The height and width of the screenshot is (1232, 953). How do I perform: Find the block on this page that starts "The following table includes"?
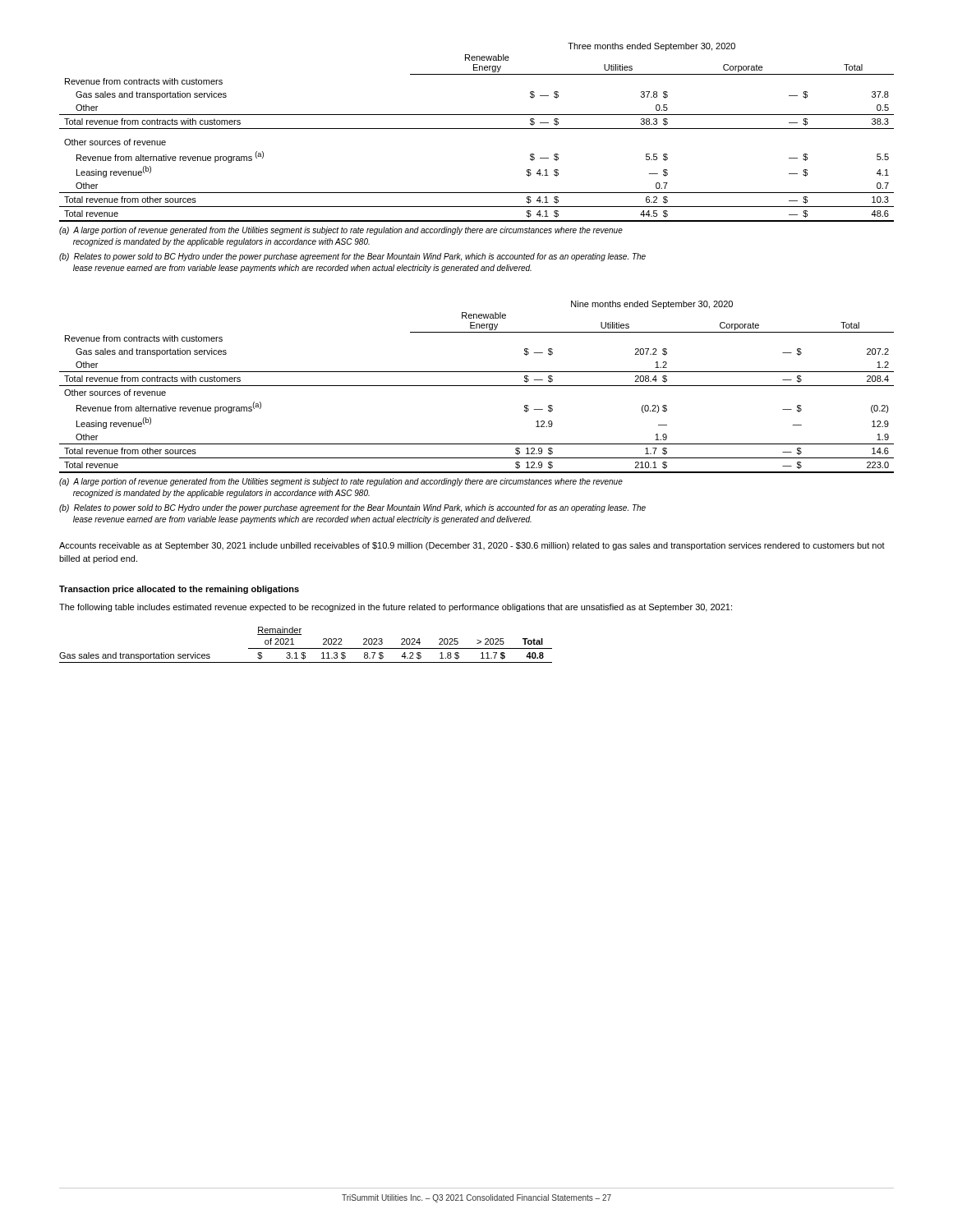pyautogui.click(x=396, y=607)
